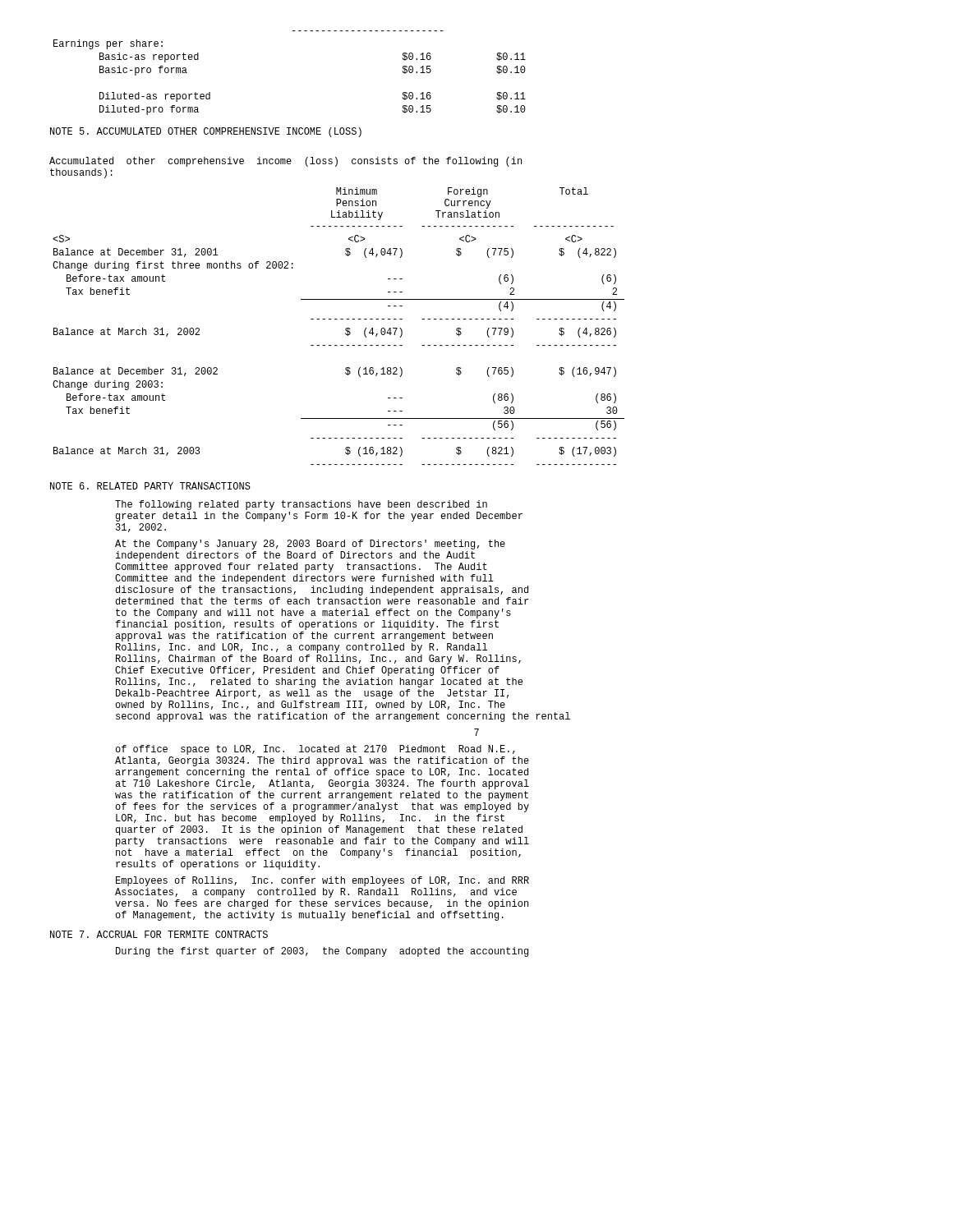The width and height of the screenshot is (953, 1232).
Task: Locate the text block with the text "Employees of Rollins, Inc. confer with employees"
Action: click(322, 899)
